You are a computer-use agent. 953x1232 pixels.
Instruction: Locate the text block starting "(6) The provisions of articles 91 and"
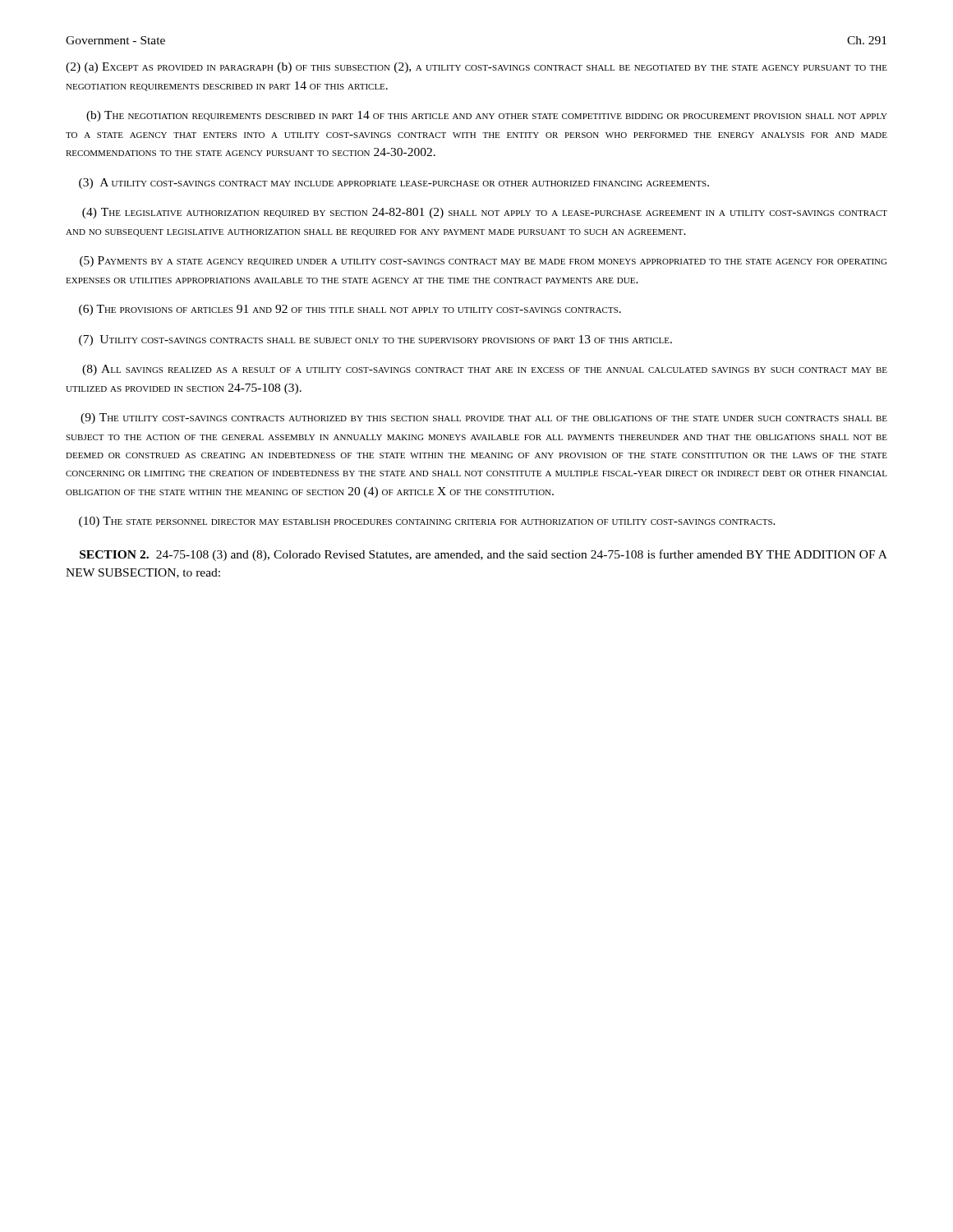click(x=344, y=309)
